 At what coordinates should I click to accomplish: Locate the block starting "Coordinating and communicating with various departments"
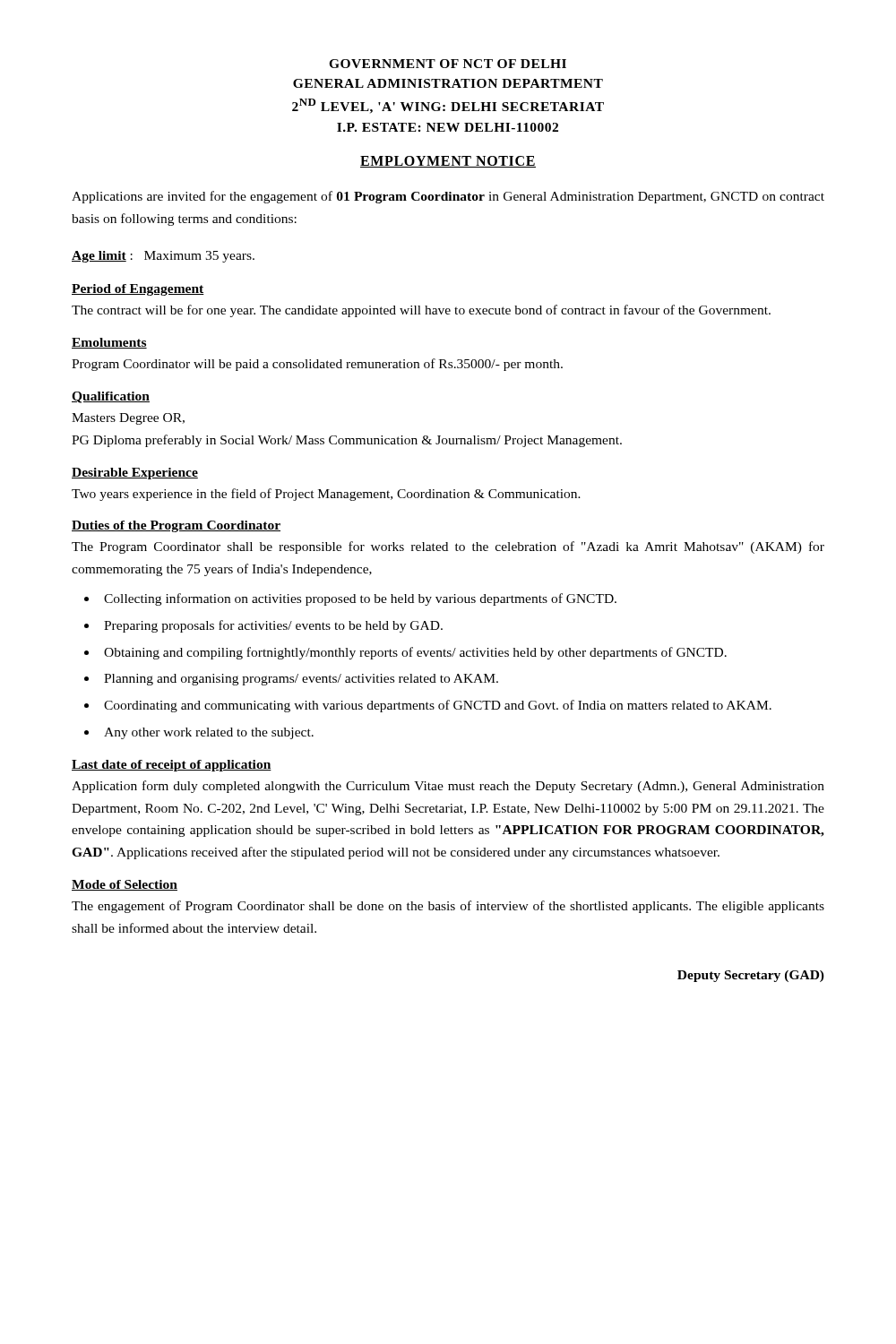pyautogui.click(x=438, y=705)
